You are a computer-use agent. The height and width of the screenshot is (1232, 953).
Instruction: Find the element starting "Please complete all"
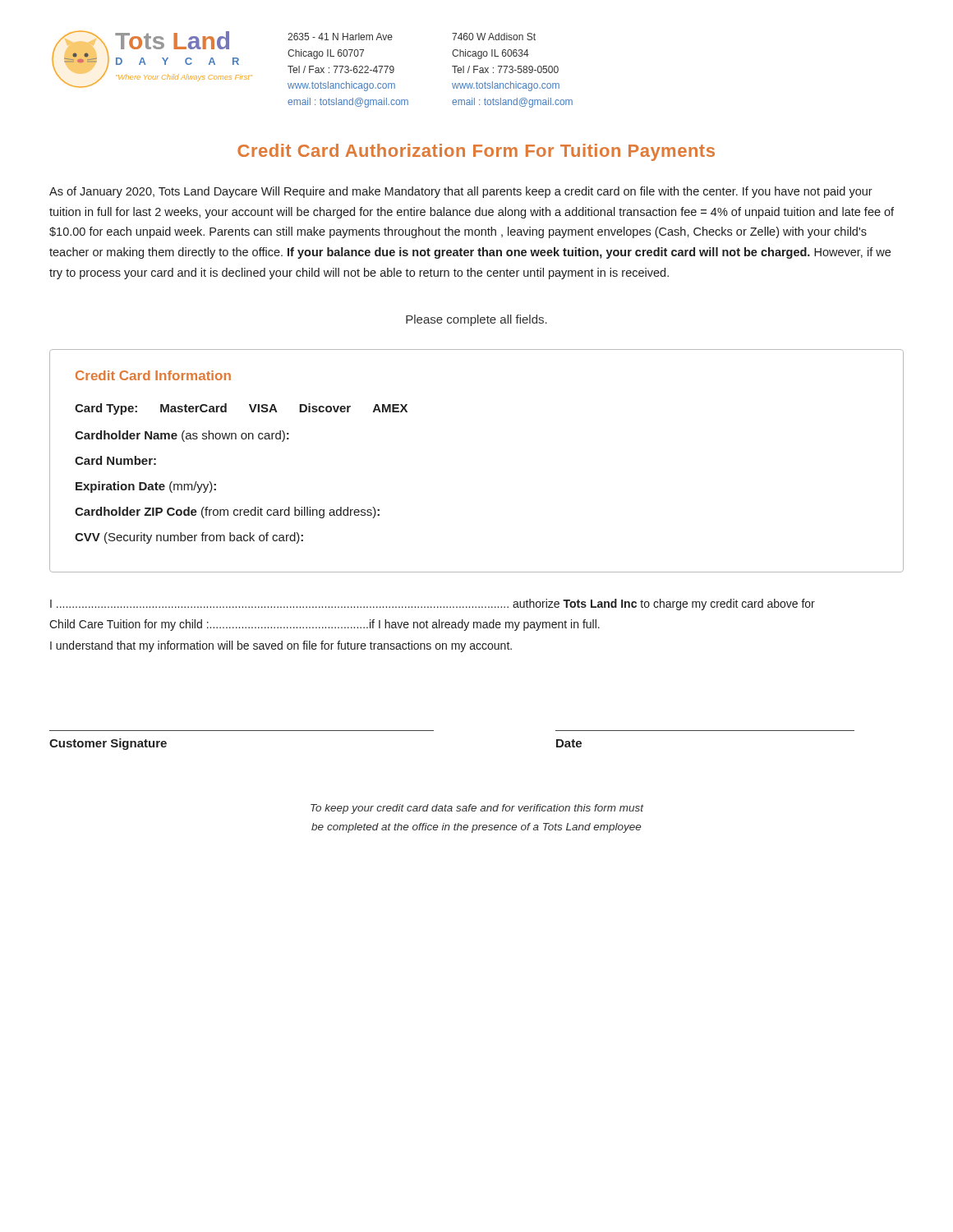coord(476,319)
